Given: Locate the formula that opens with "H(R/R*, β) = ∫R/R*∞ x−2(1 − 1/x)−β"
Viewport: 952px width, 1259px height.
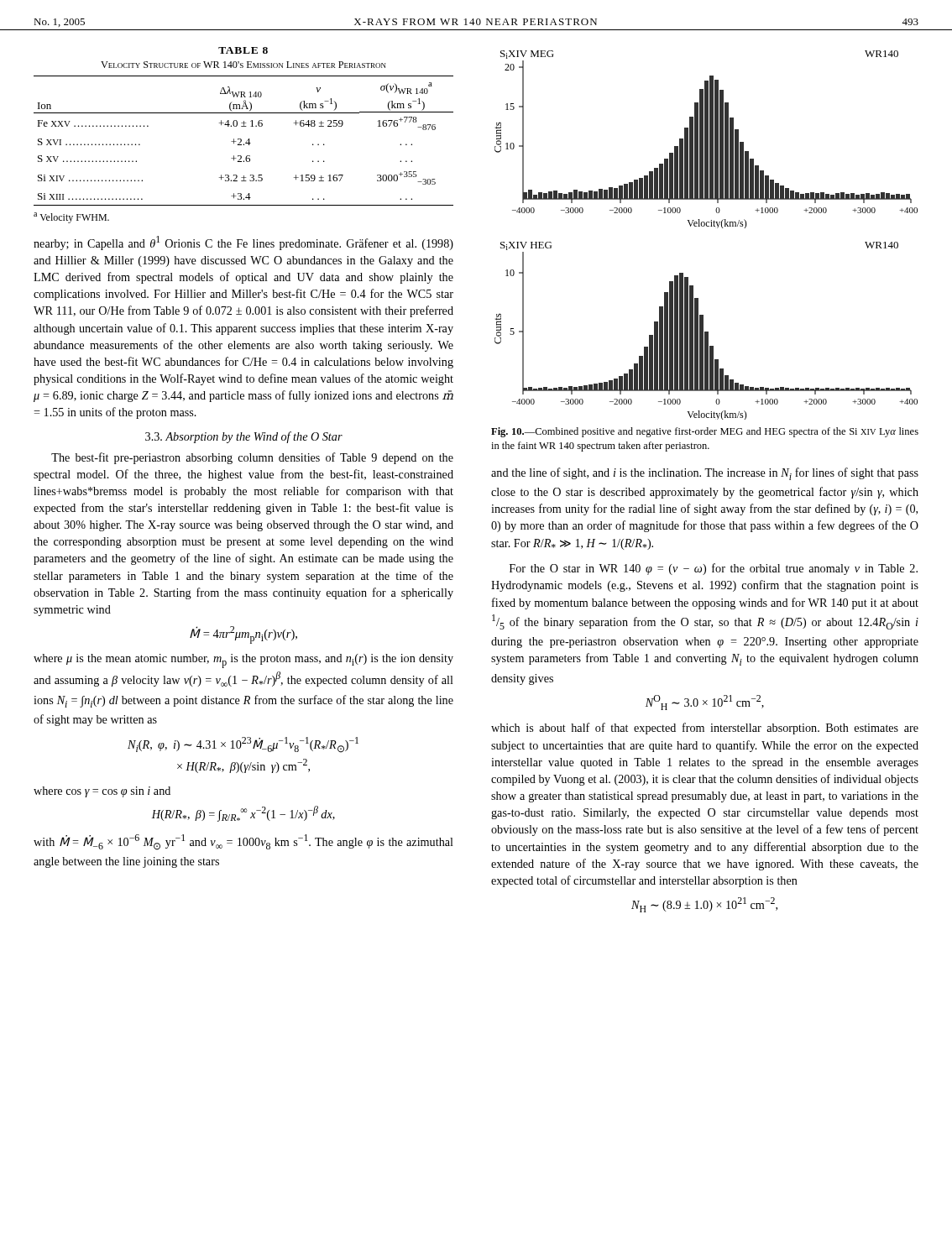Looking at the screenshot, I should pos(243,815).
